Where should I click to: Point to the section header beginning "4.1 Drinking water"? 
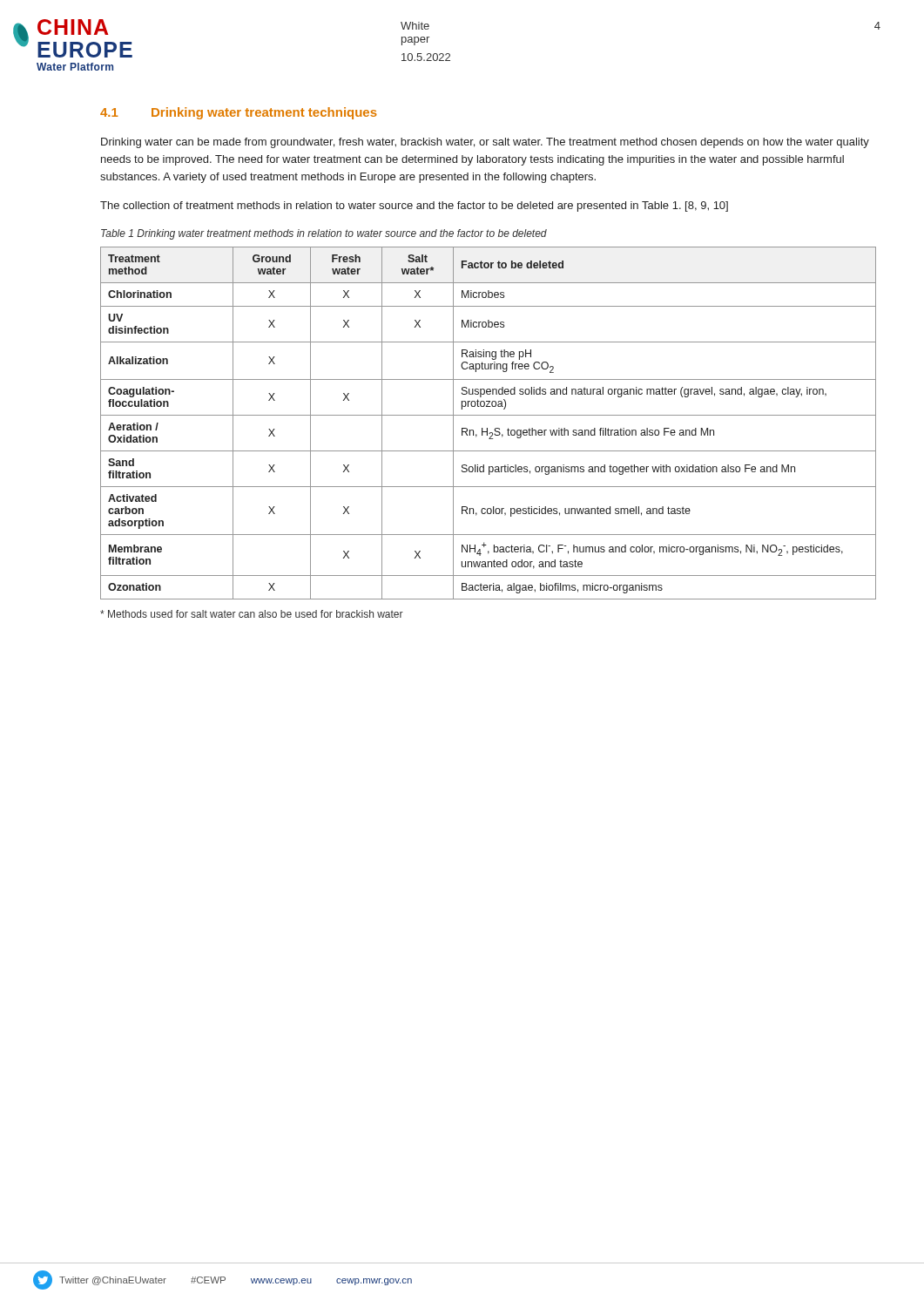(x=239, y=112)
